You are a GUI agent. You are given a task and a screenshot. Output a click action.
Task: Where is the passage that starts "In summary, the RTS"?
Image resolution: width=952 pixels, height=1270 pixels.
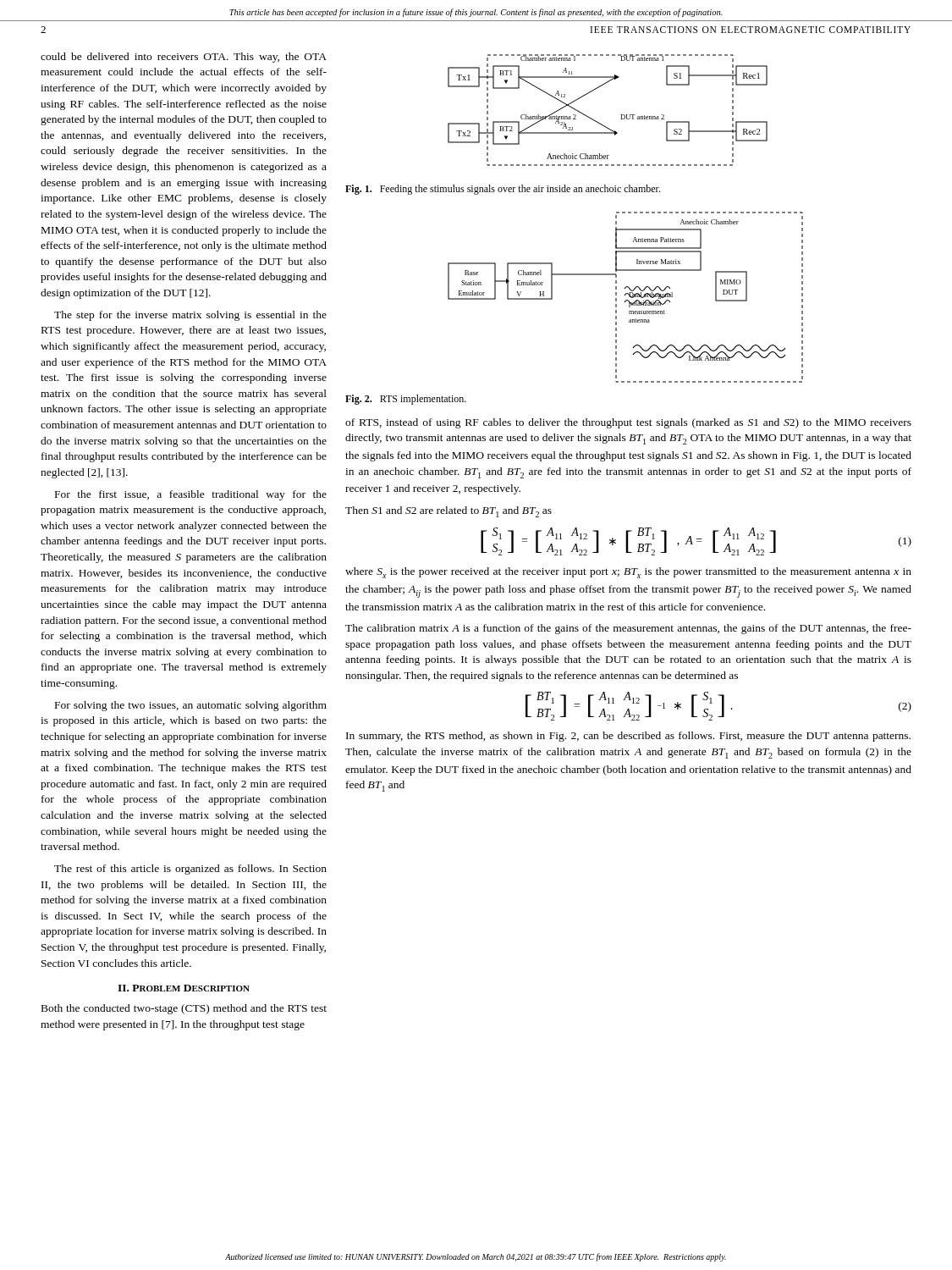628,761
